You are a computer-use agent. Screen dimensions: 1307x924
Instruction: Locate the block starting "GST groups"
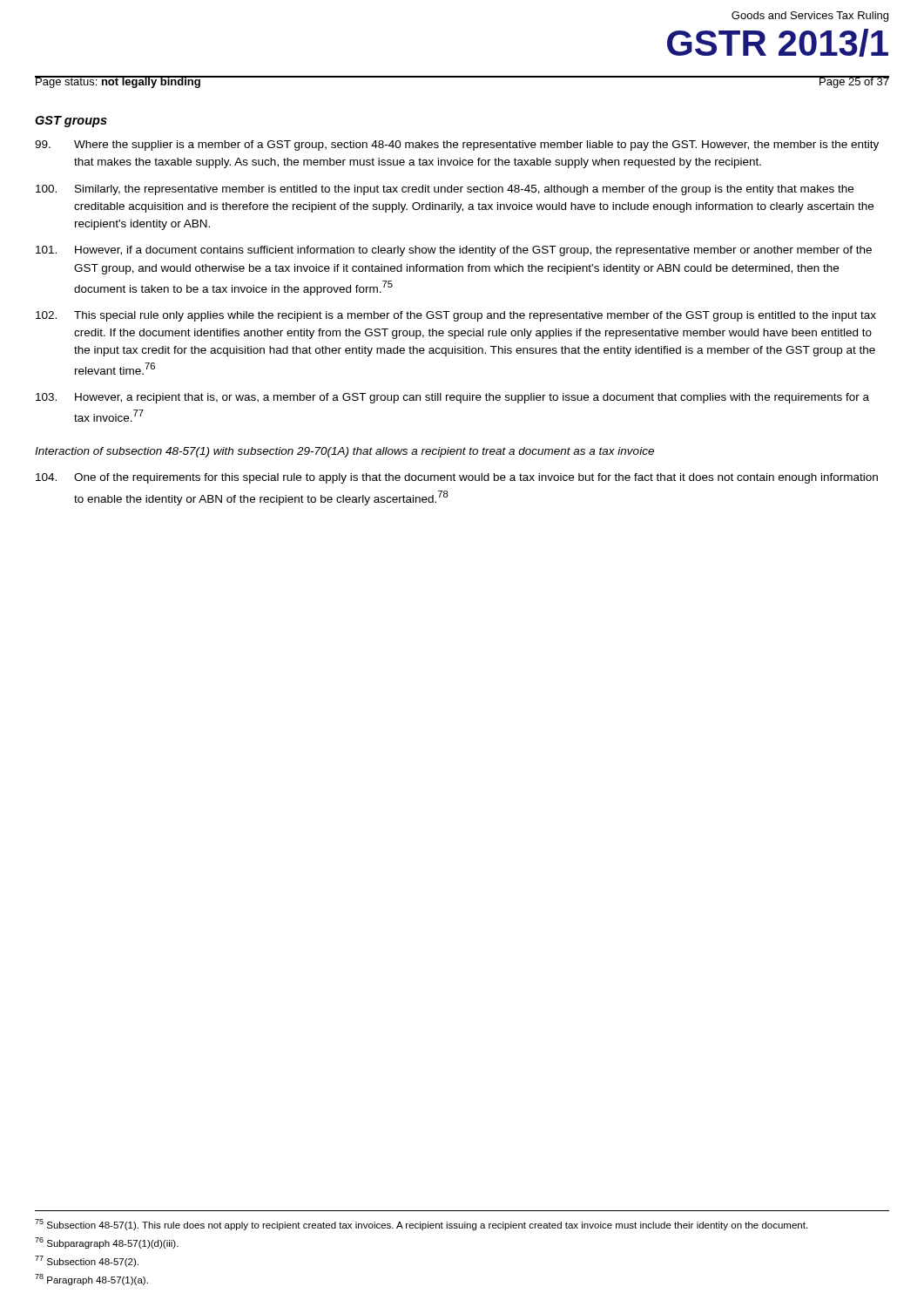coord(71,120)
